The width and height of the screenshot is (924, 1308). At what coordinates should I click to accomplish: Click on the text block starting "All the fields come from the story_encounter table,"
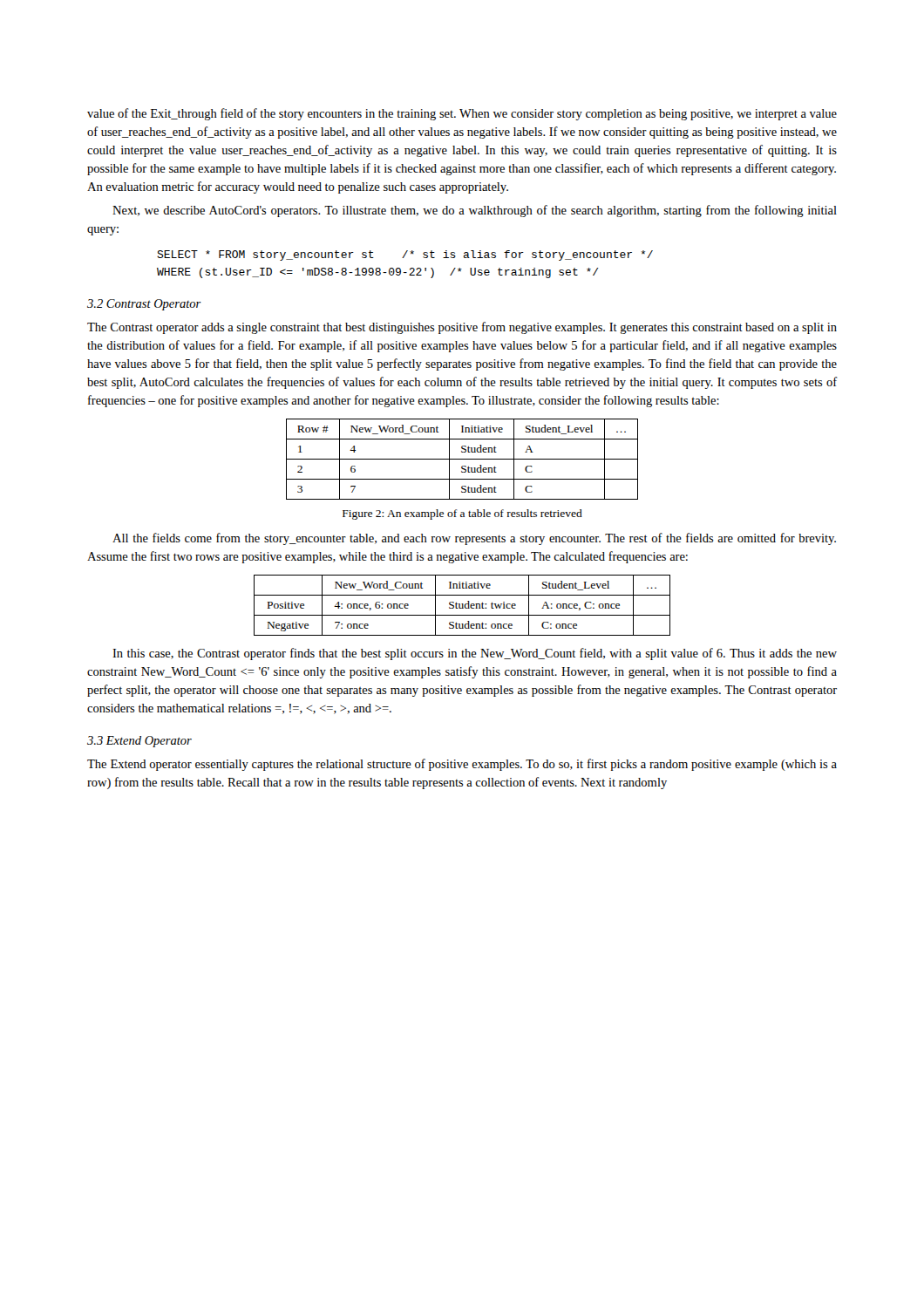click(462, 547)
